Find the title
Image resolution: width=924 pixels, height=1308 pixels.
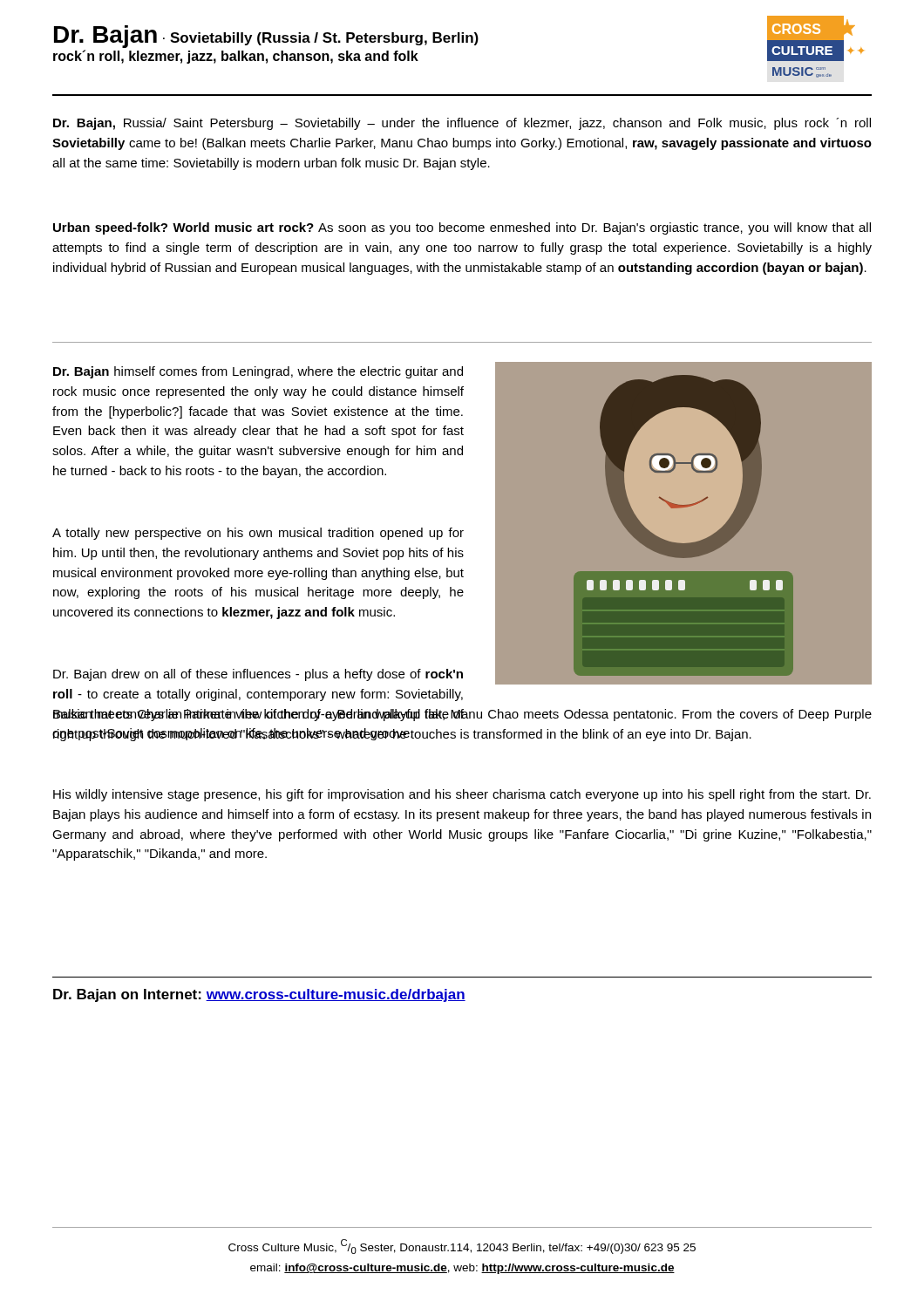[x=266, y=42]
